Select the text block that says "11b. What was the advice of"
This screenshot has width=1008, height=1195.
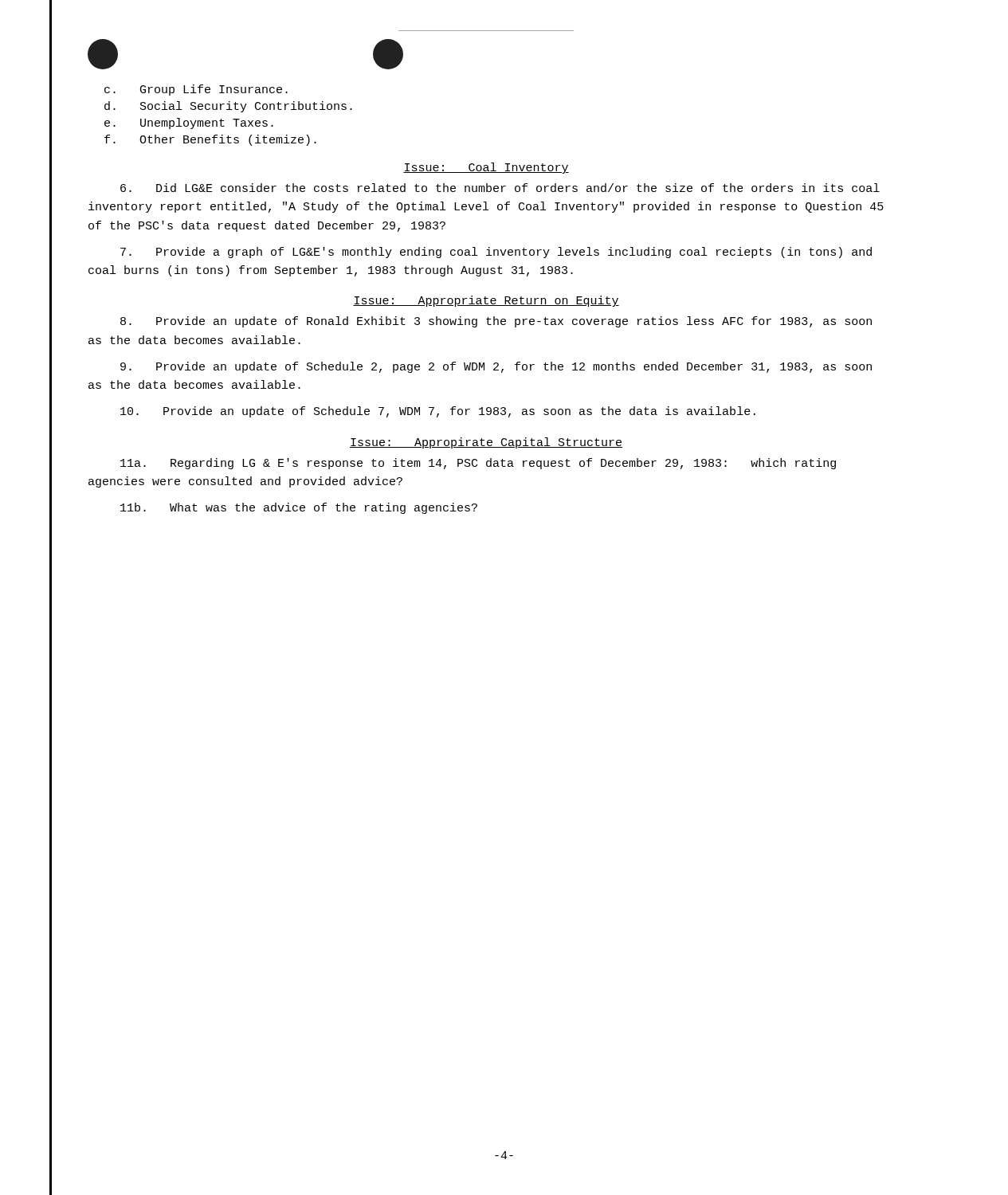coord(299,509)
